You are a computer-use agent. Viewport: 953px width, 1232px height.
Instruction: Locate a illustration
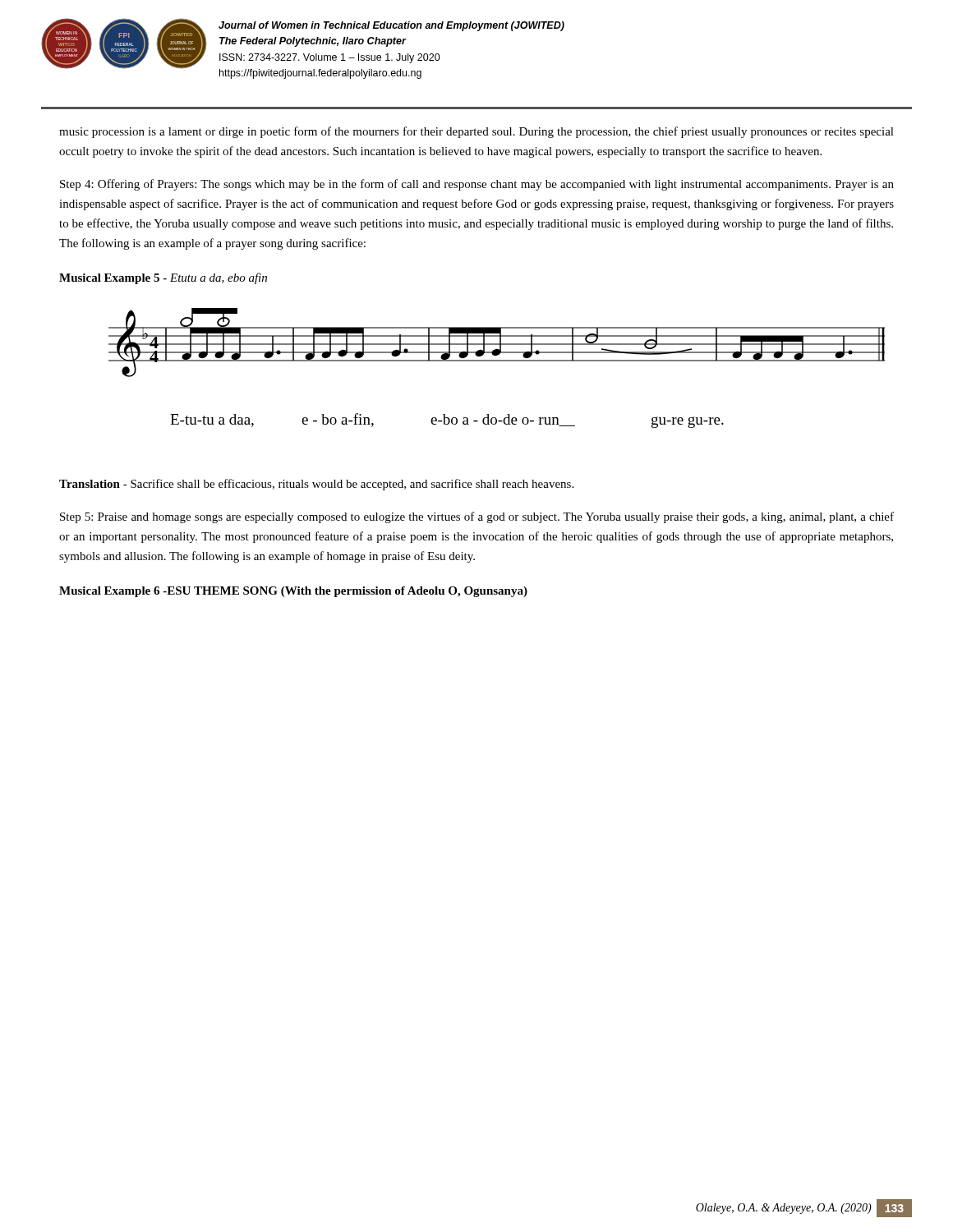(476, 379)
